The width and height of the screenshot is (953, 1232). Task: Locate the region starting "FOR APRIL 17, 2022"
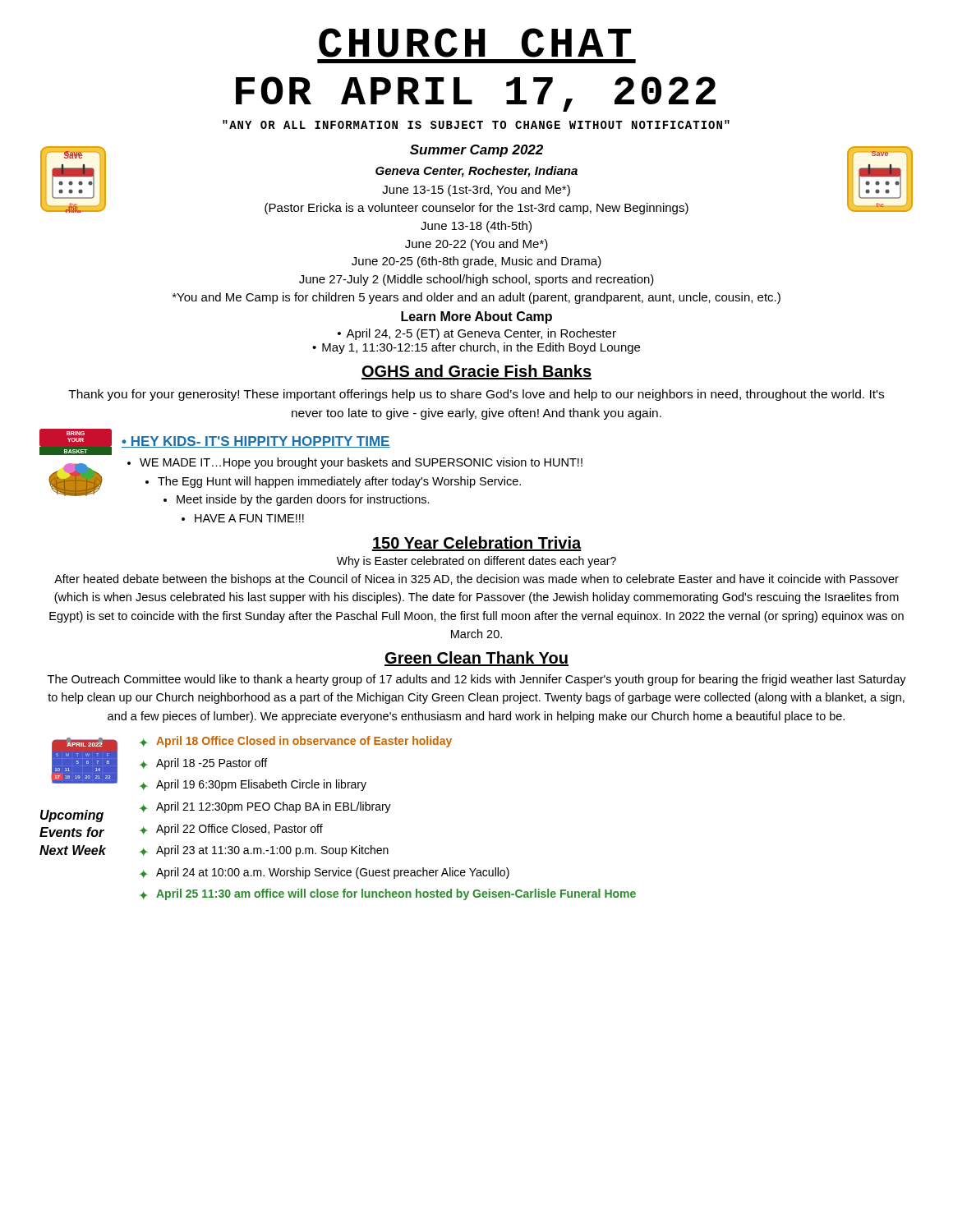(x=476, y=93)
